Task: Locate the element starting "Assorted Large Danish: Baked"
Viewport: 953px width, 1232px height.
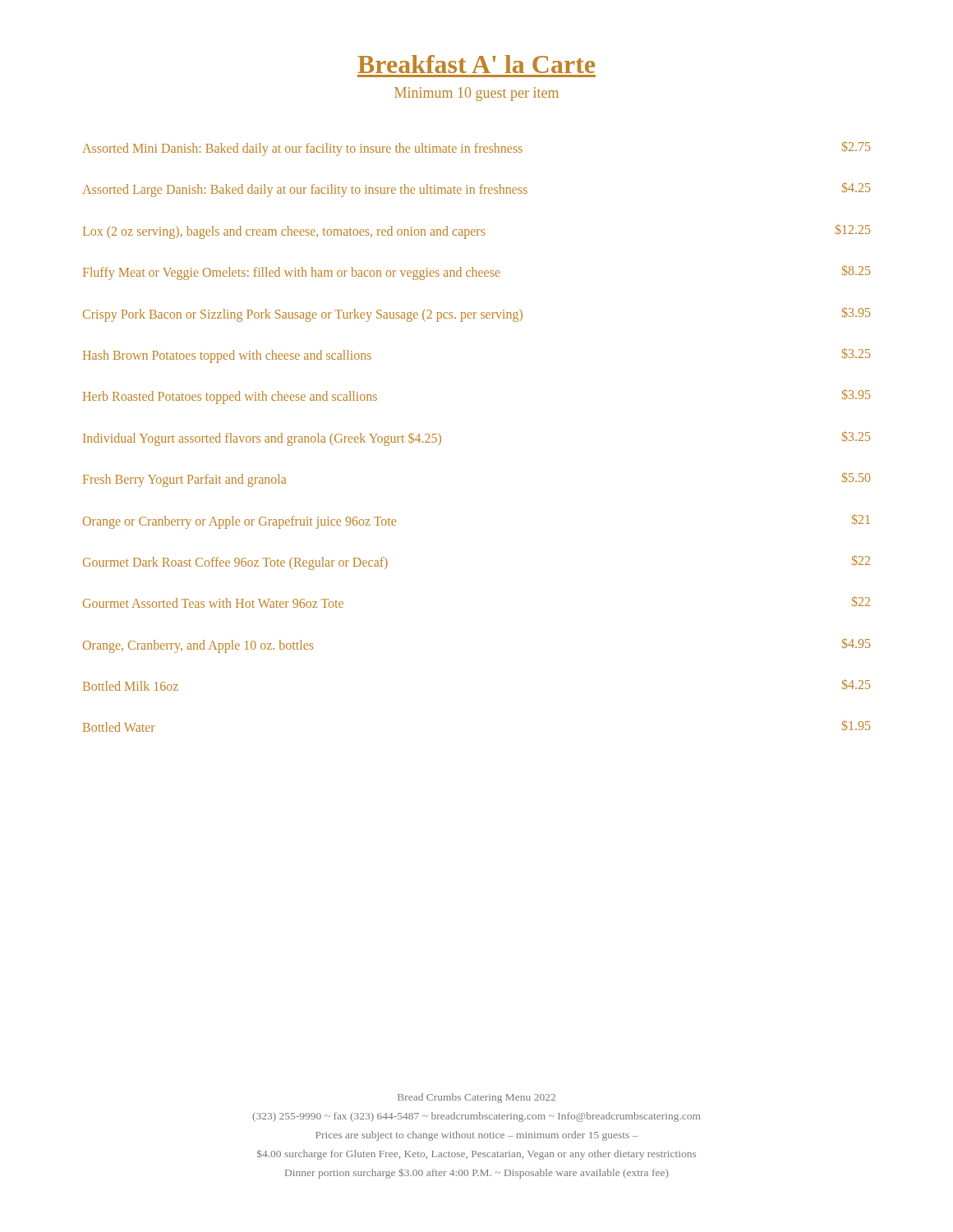Action: point(476,190)
